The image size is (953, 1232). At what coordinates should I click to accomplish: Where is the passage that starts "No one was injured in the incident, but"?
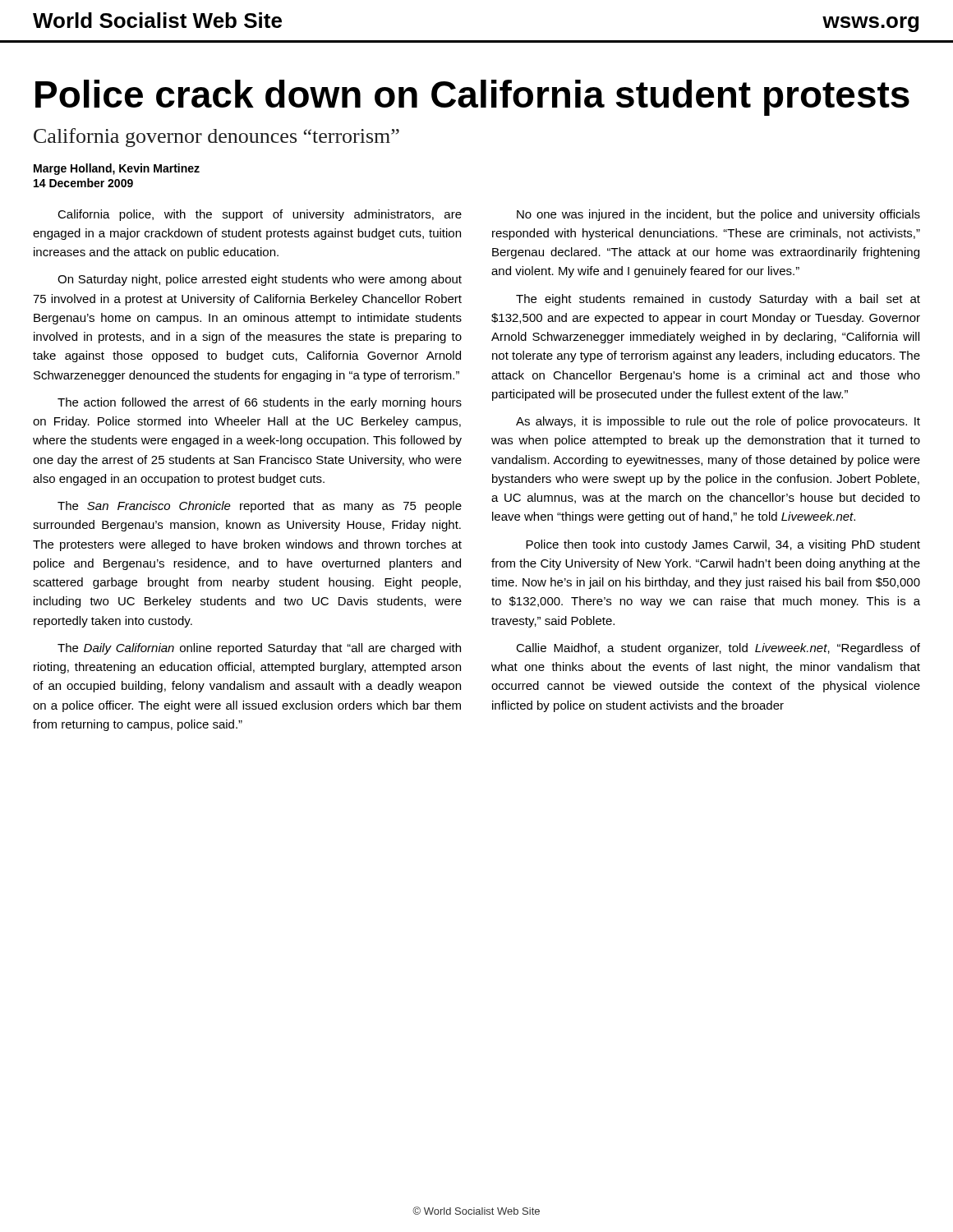click(706, 459)
